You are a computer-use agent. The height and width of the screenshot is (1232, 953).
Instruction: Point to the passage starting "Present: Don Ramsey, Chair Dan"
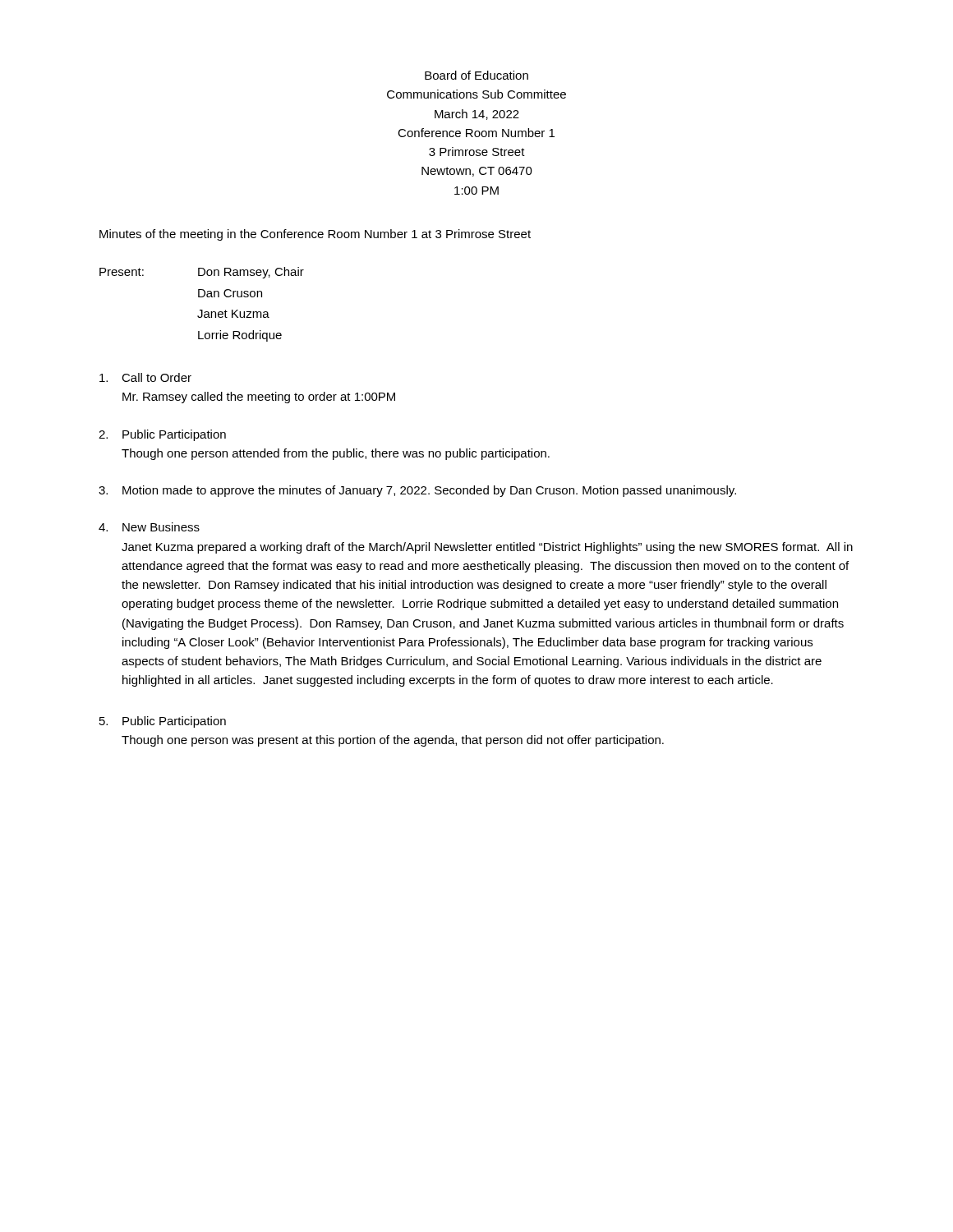click(201, 303)
